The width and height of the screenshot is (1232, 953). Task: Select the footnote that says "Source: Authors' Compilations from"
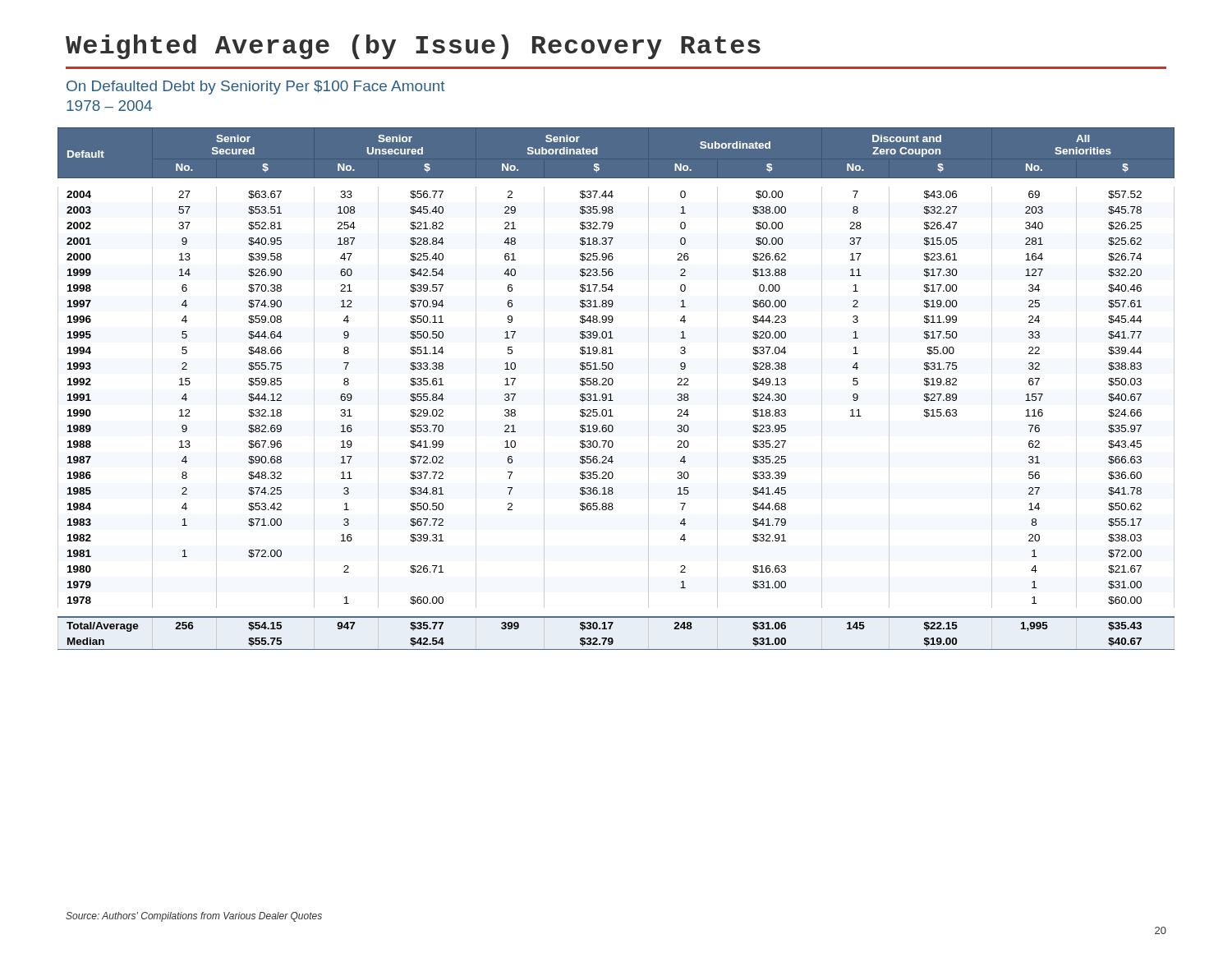194,916
